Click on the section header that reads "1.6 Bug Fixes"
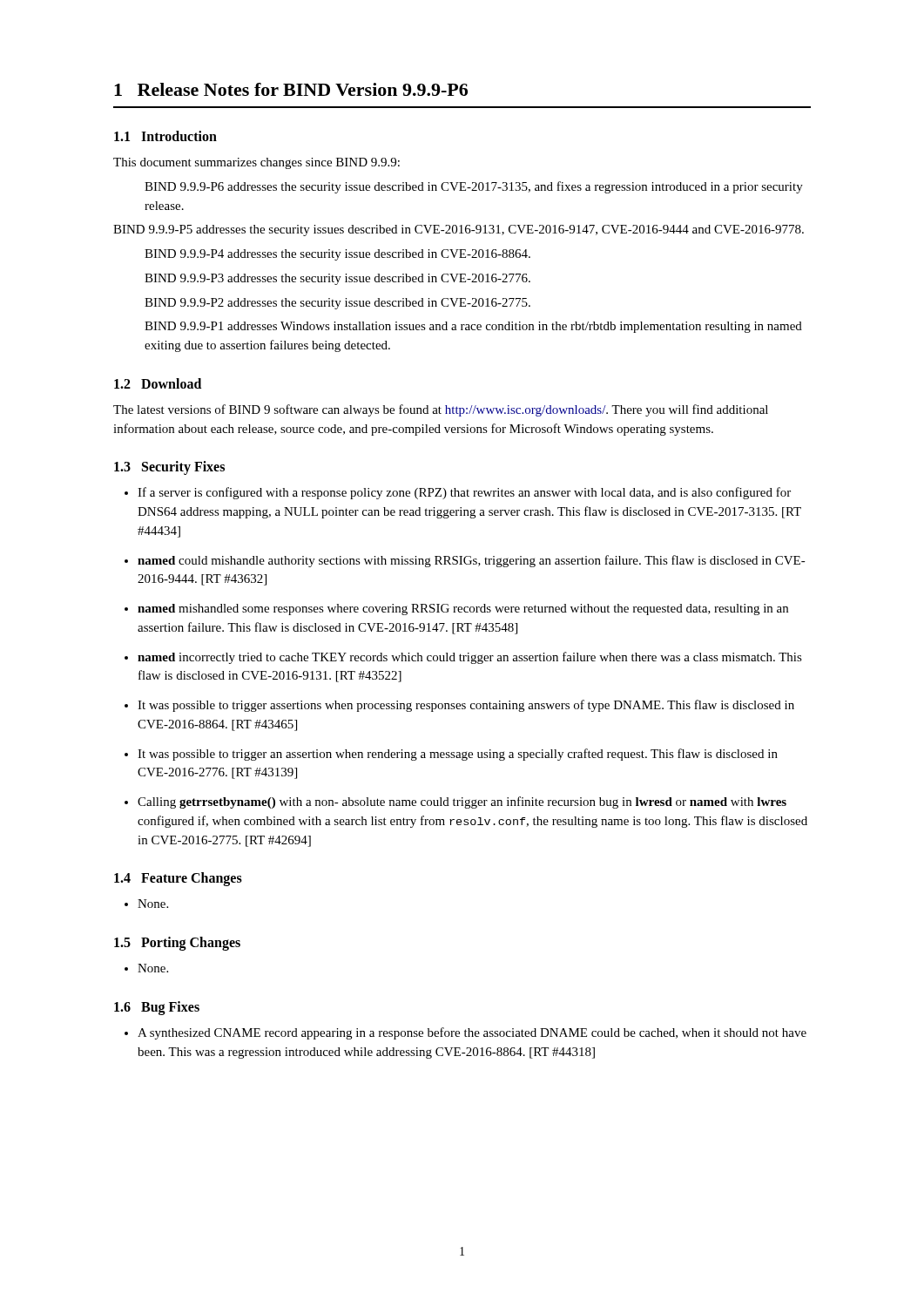 point(157,1008)
